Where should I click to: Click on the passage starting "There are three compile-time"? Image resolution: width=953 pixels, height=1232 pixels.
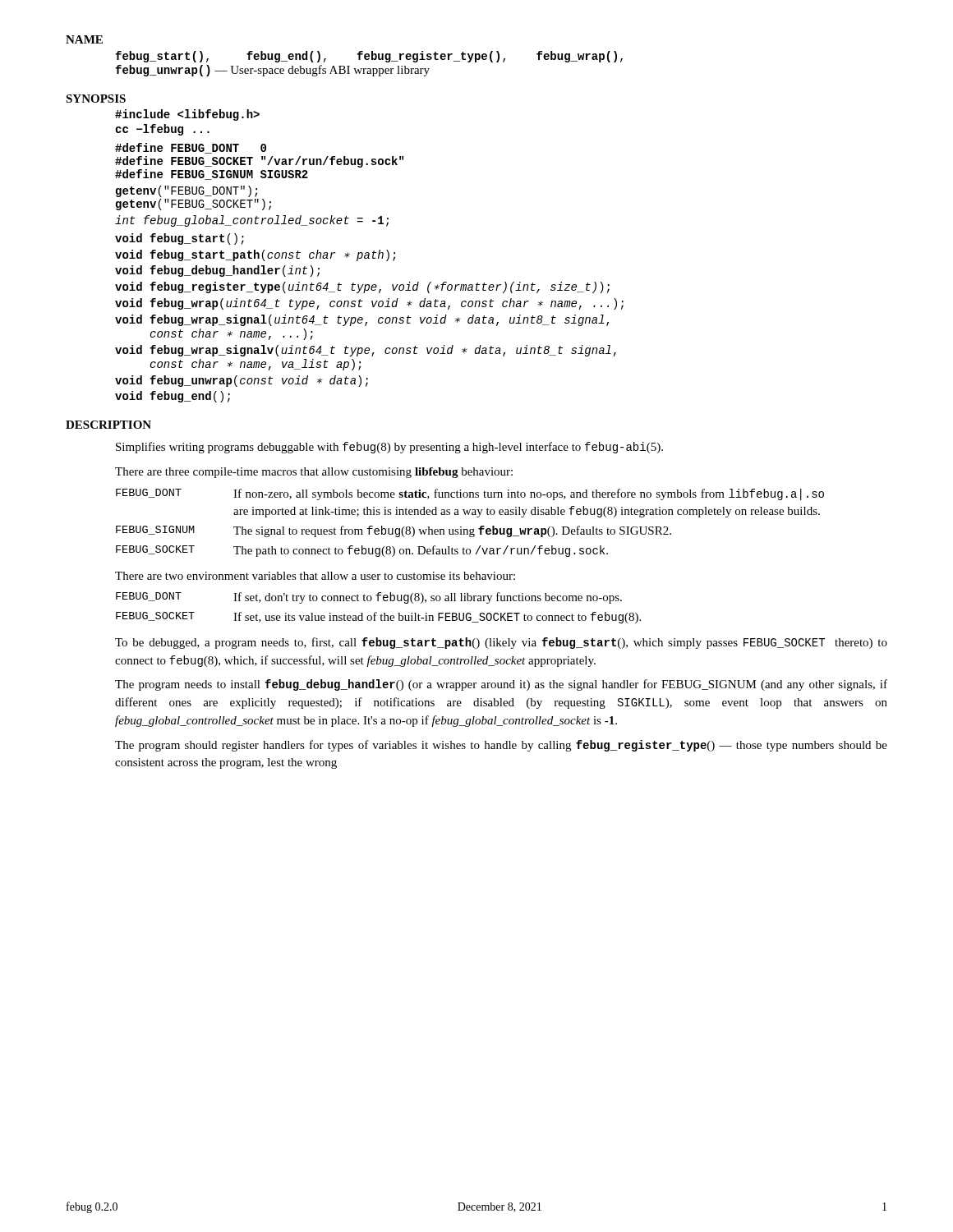(314, 471)
